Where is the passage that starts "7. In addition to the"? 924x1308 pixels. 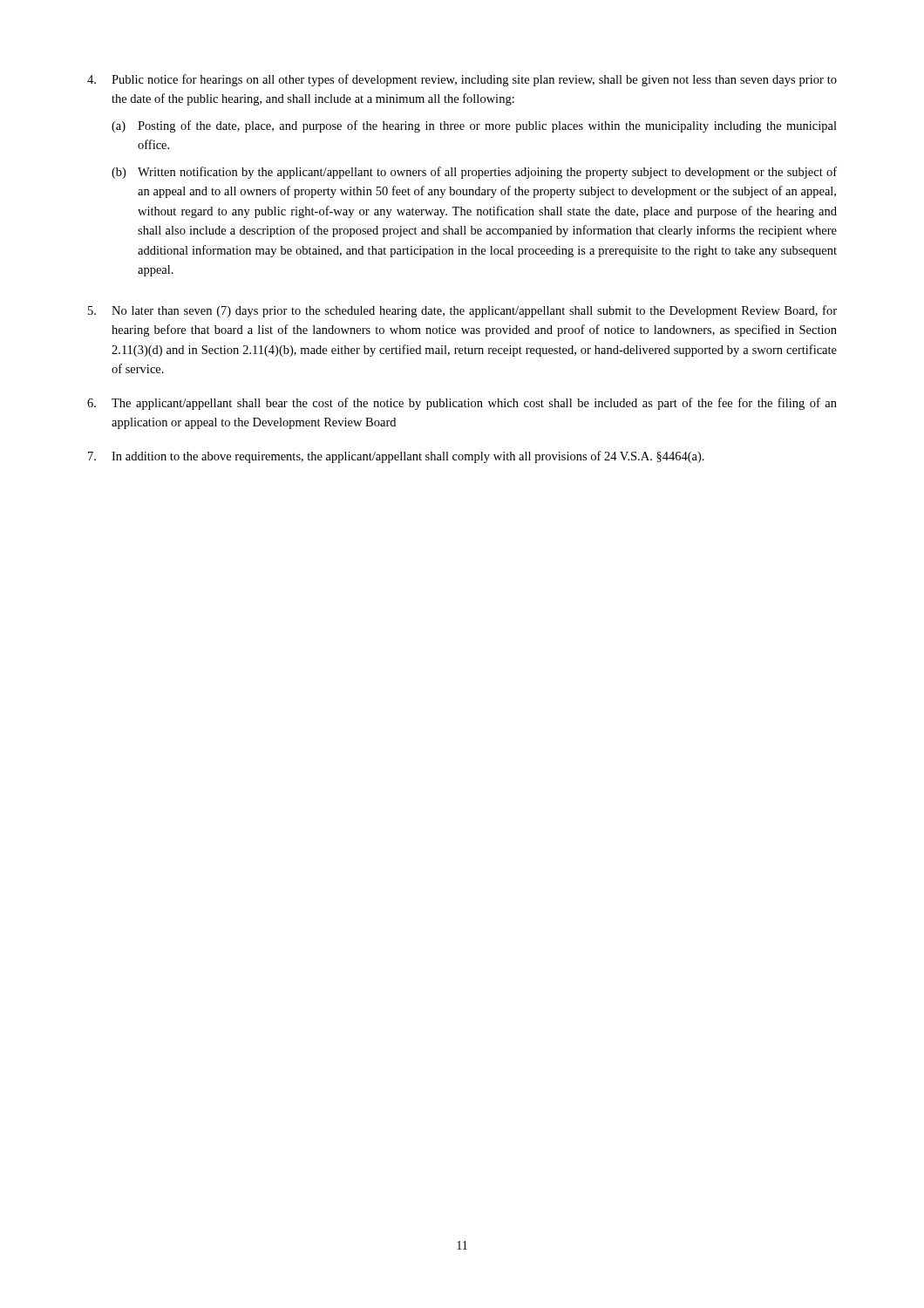click(462, 456)
